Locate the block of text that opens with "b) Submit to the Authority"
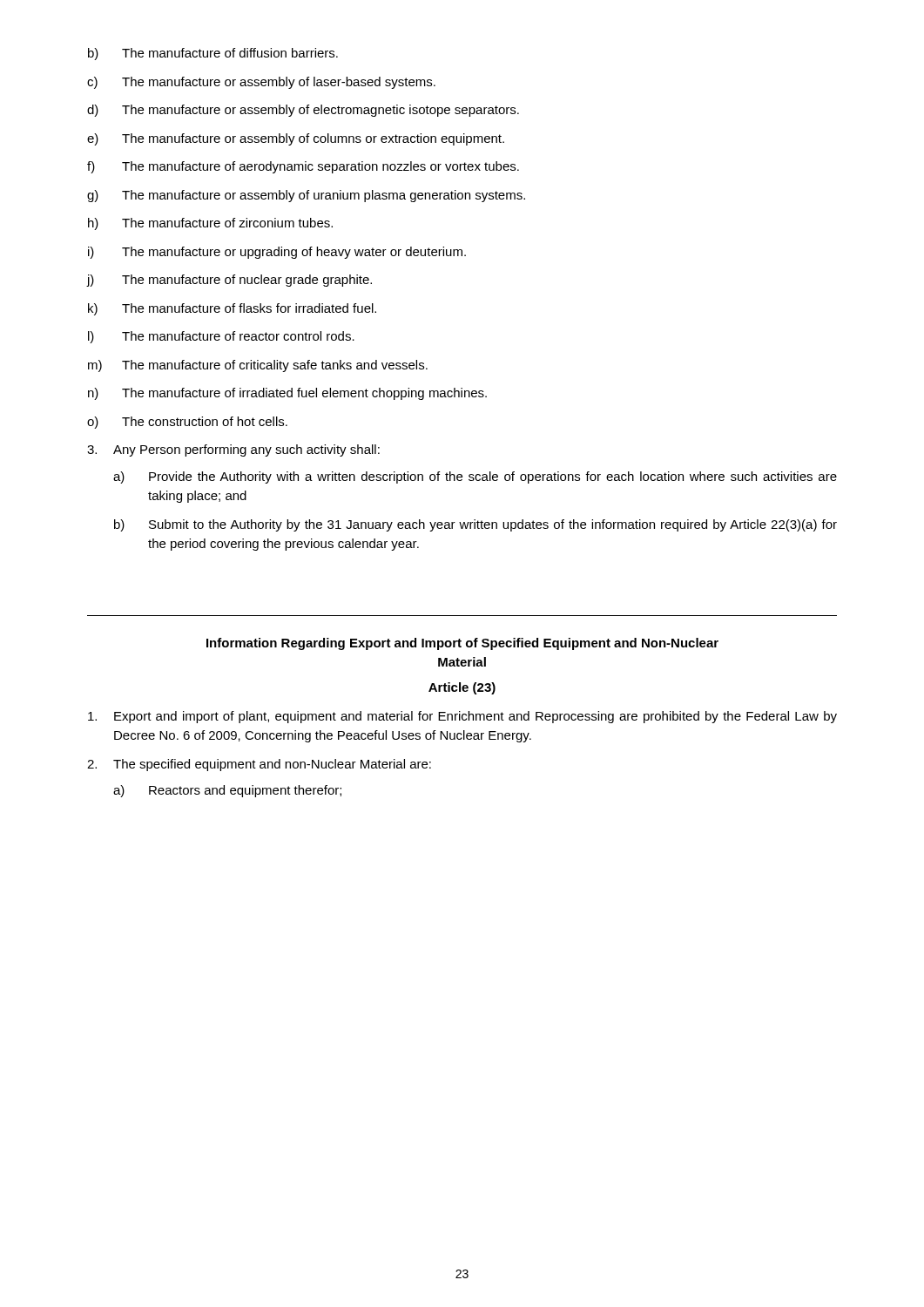The height and width of the screenshot is (1307, 924). point(475,534)
